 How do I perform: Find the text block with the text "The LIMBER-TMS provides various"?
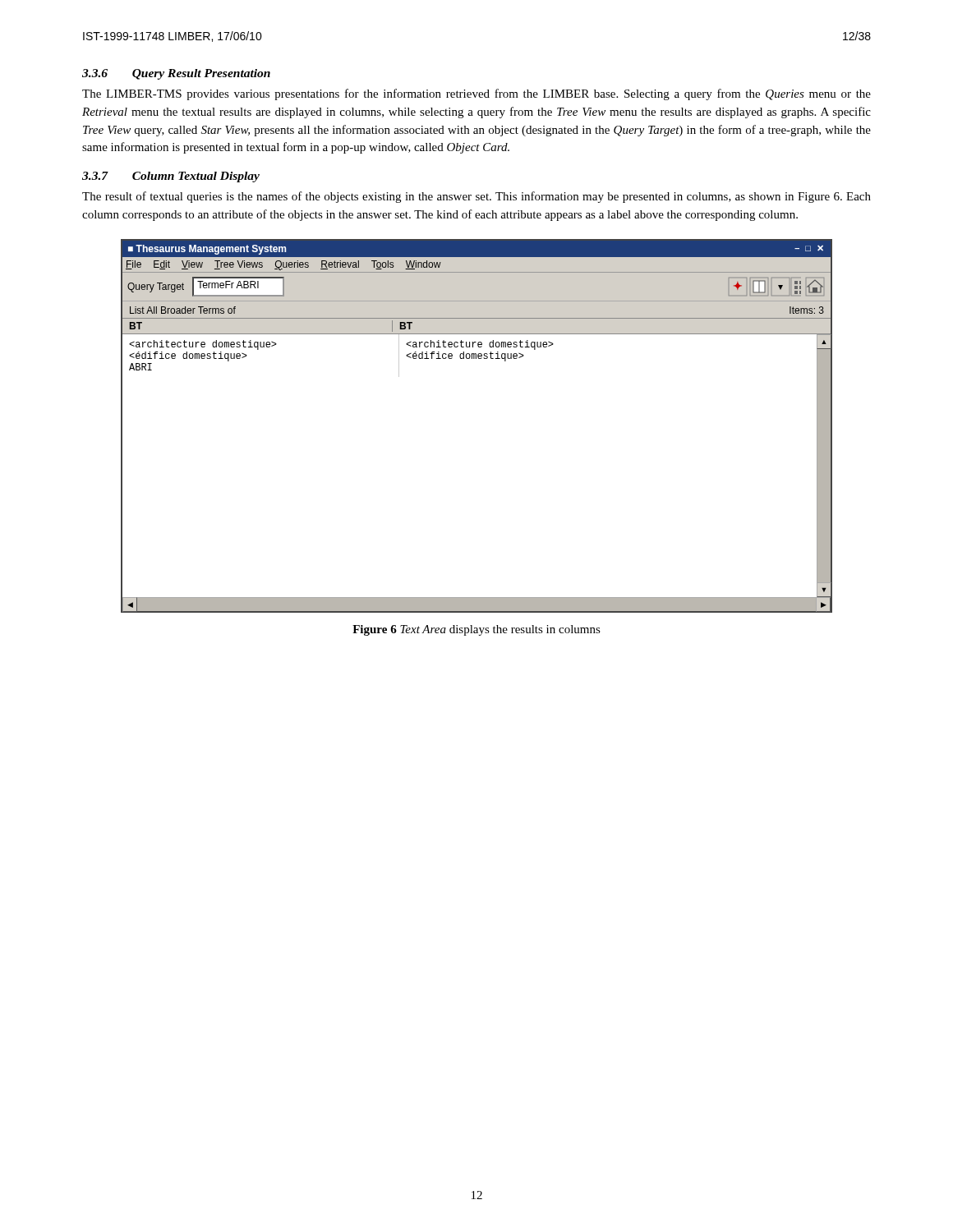point(476,120)
